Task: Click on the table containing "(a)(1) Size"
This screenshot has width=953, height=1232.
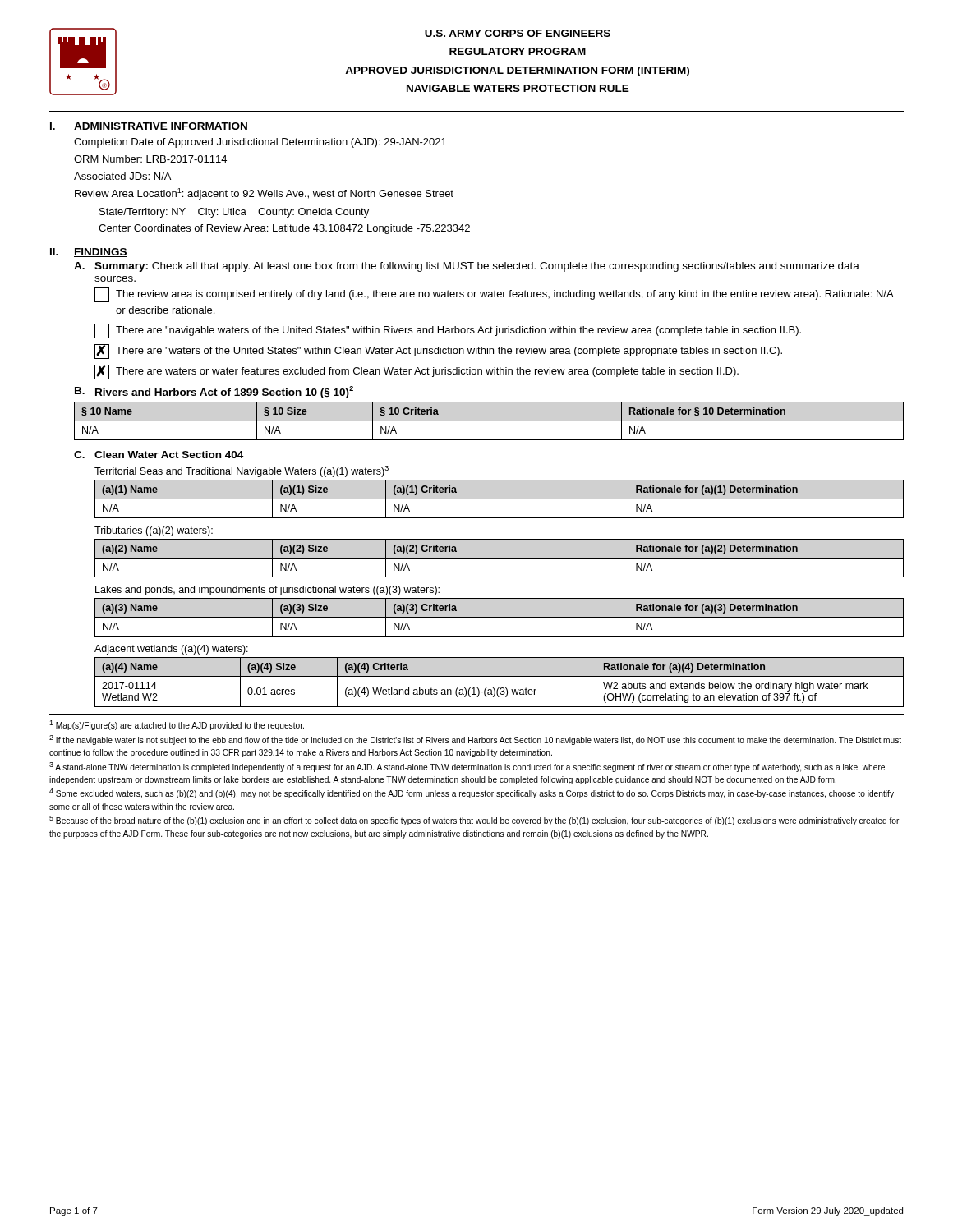Action: 499,499
